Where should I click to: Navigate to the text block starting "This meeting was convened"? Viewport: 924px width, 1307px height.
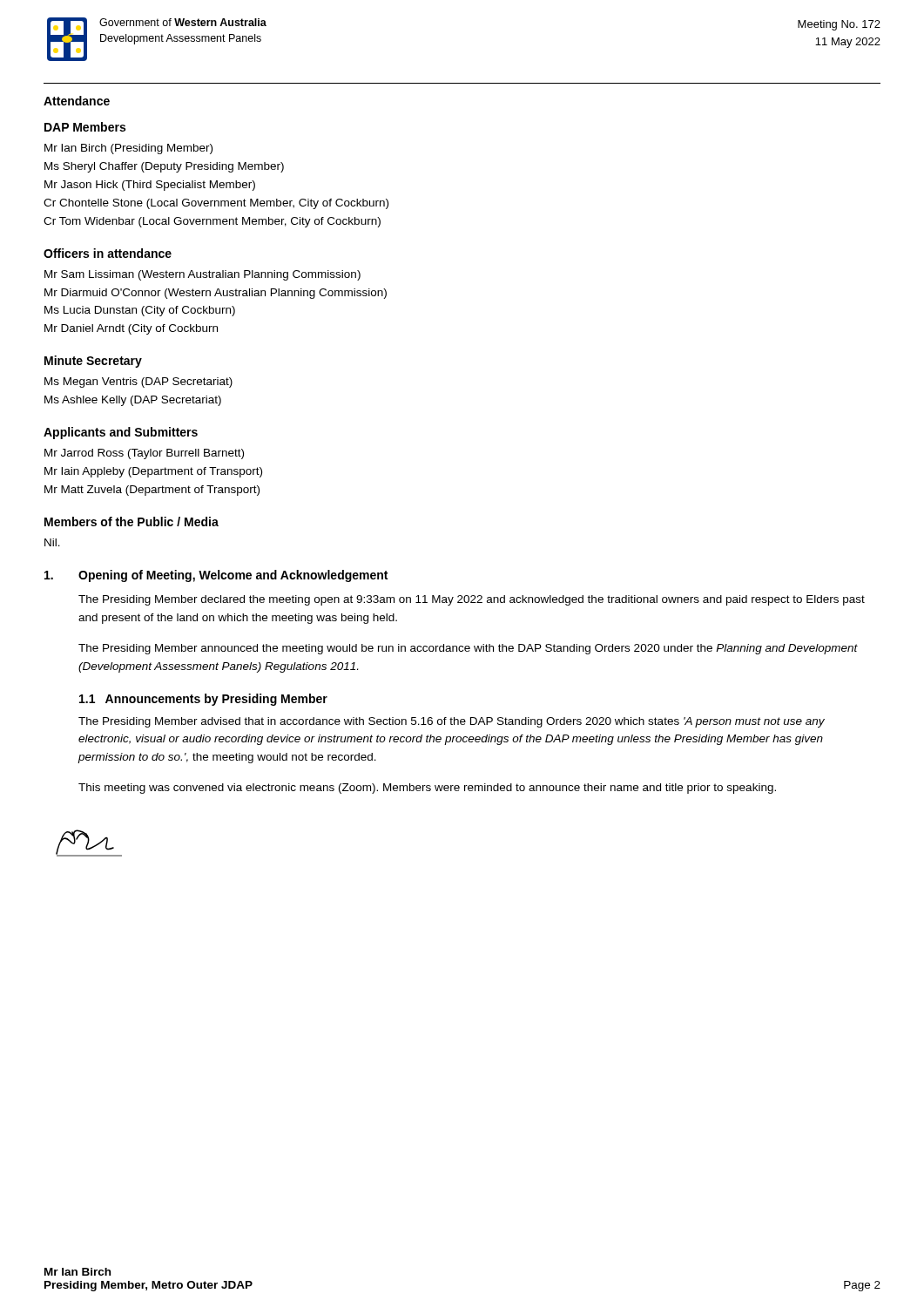click(428, 787)
